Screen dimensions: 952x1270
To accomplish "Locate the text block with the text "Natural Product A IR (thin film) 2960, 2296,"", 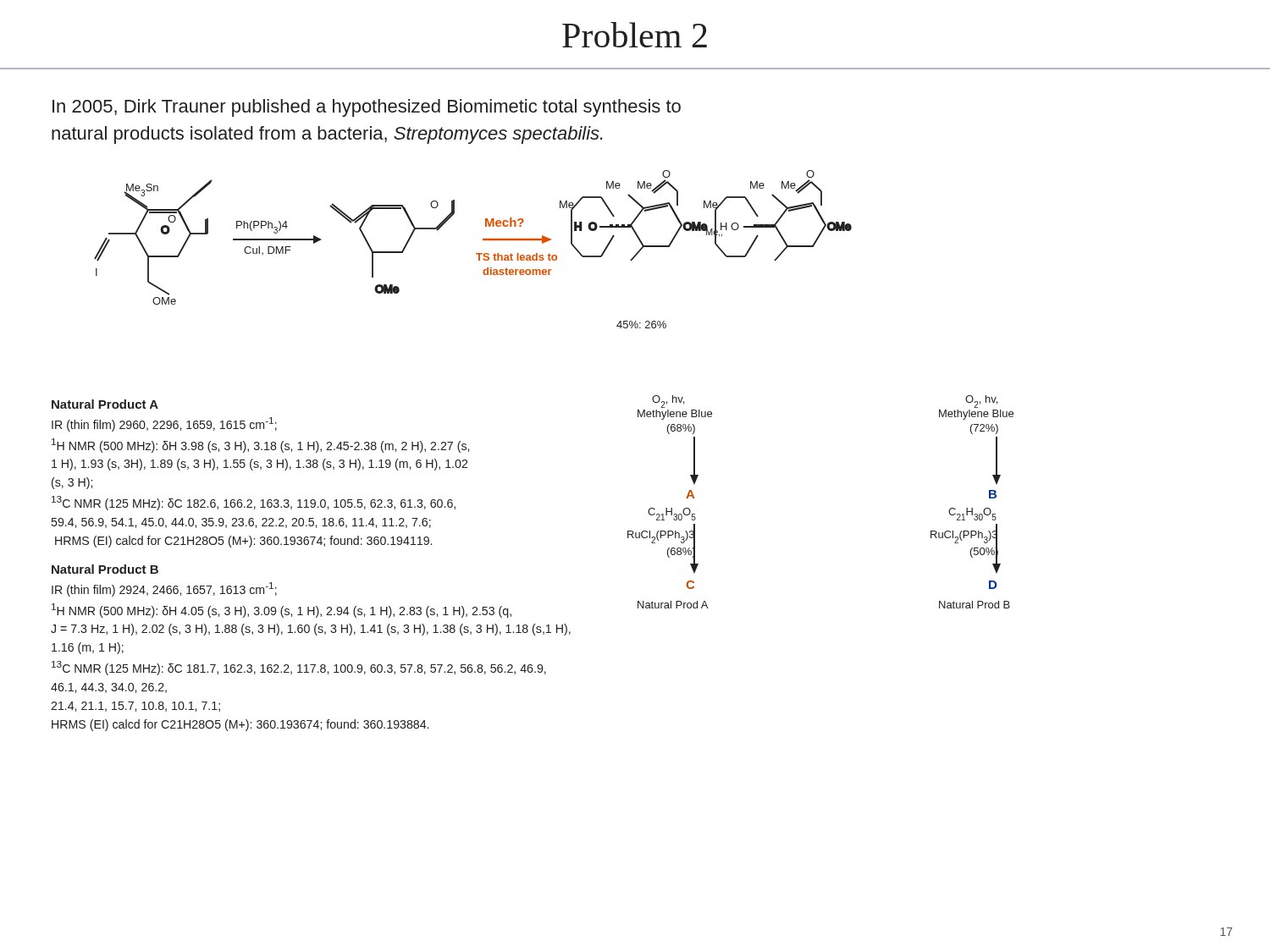I will (313, 473).
